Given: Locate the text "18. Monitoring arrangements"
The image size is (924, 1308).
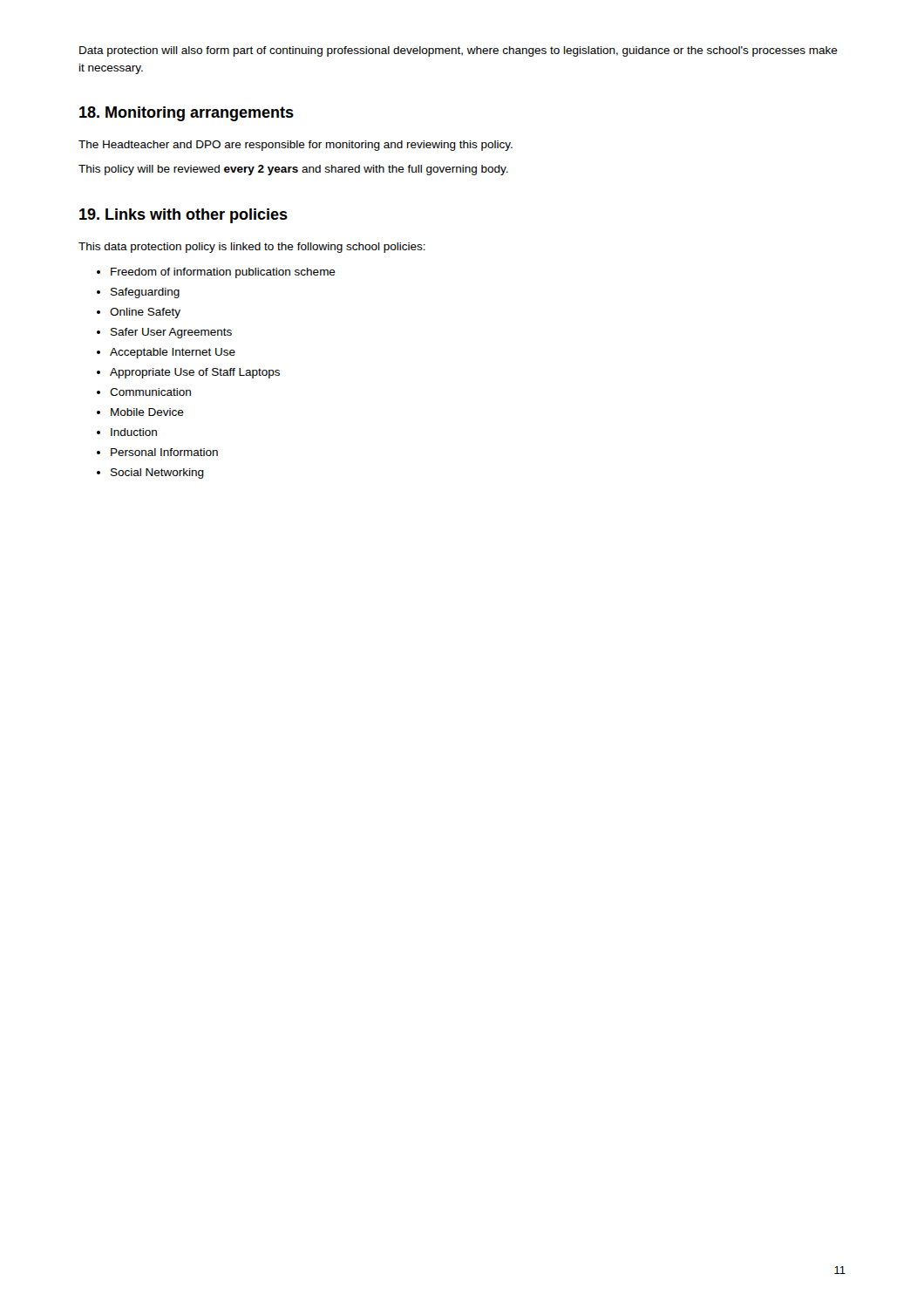Looking at the screenshot, I should [186, 112].
